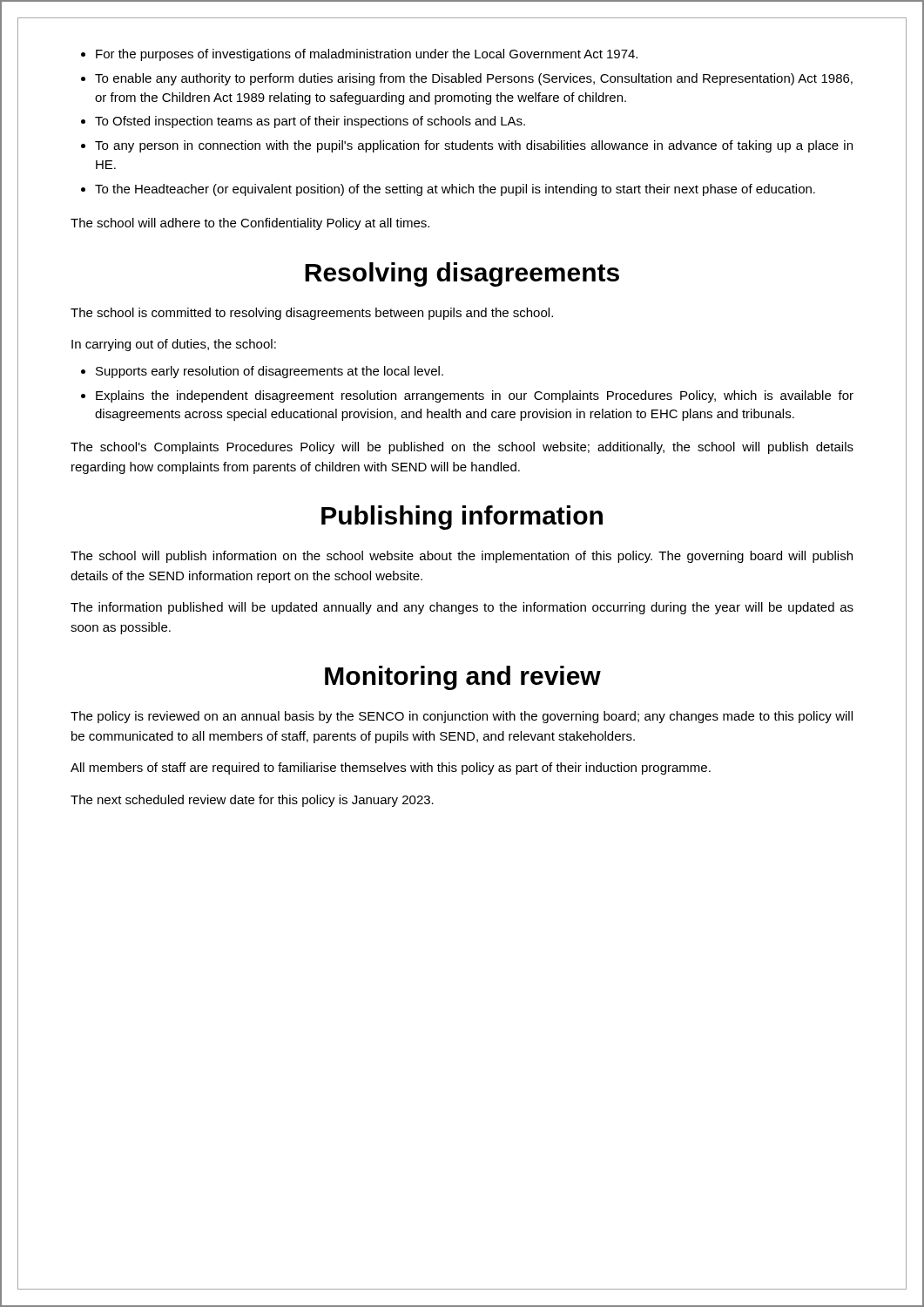
Task: Find the passage starting "Supports early resolution"
Action: click(270, 372)
